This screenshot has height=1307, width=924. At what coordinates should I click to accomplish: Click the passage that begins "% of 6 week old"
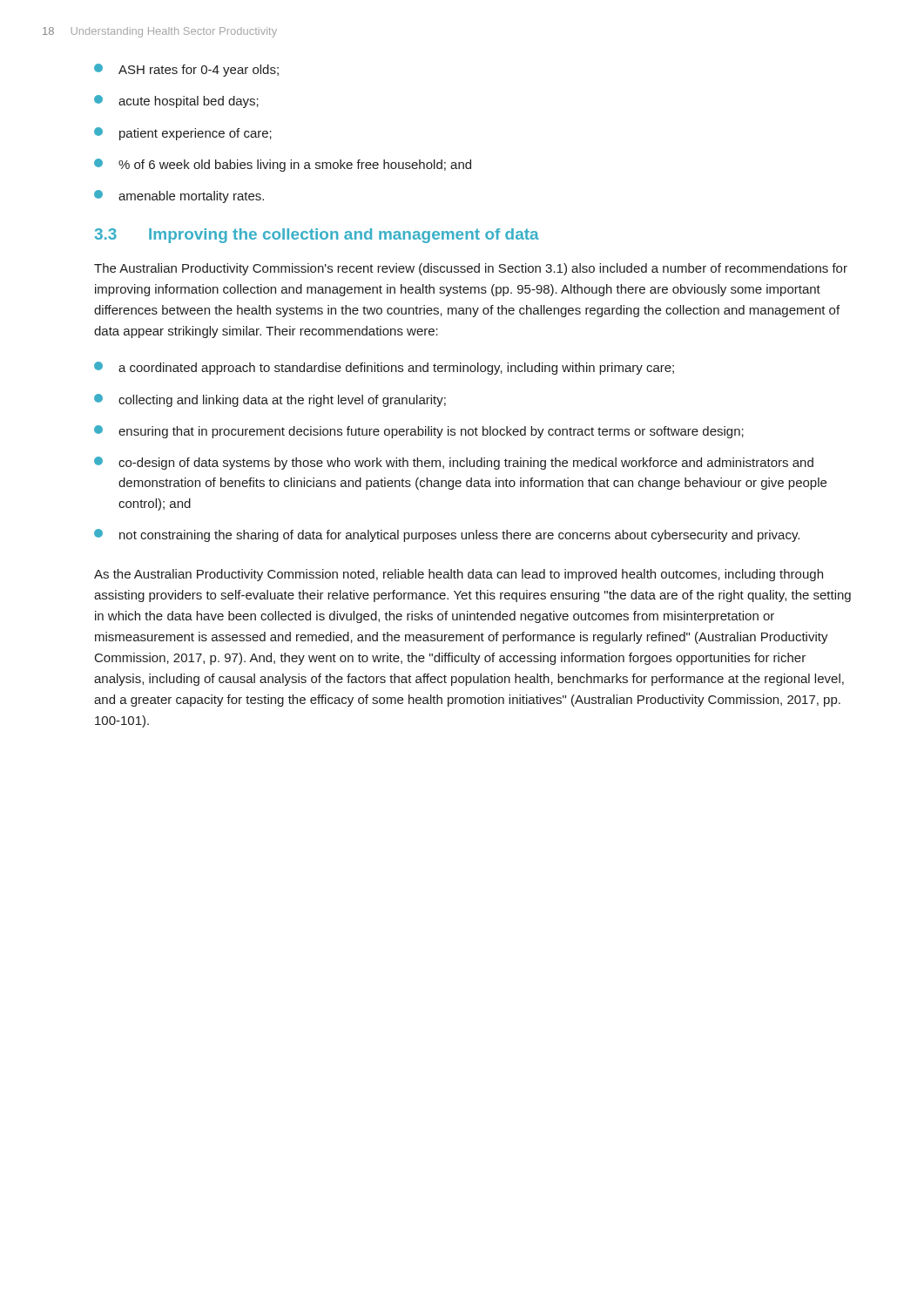tap(283, 164)
